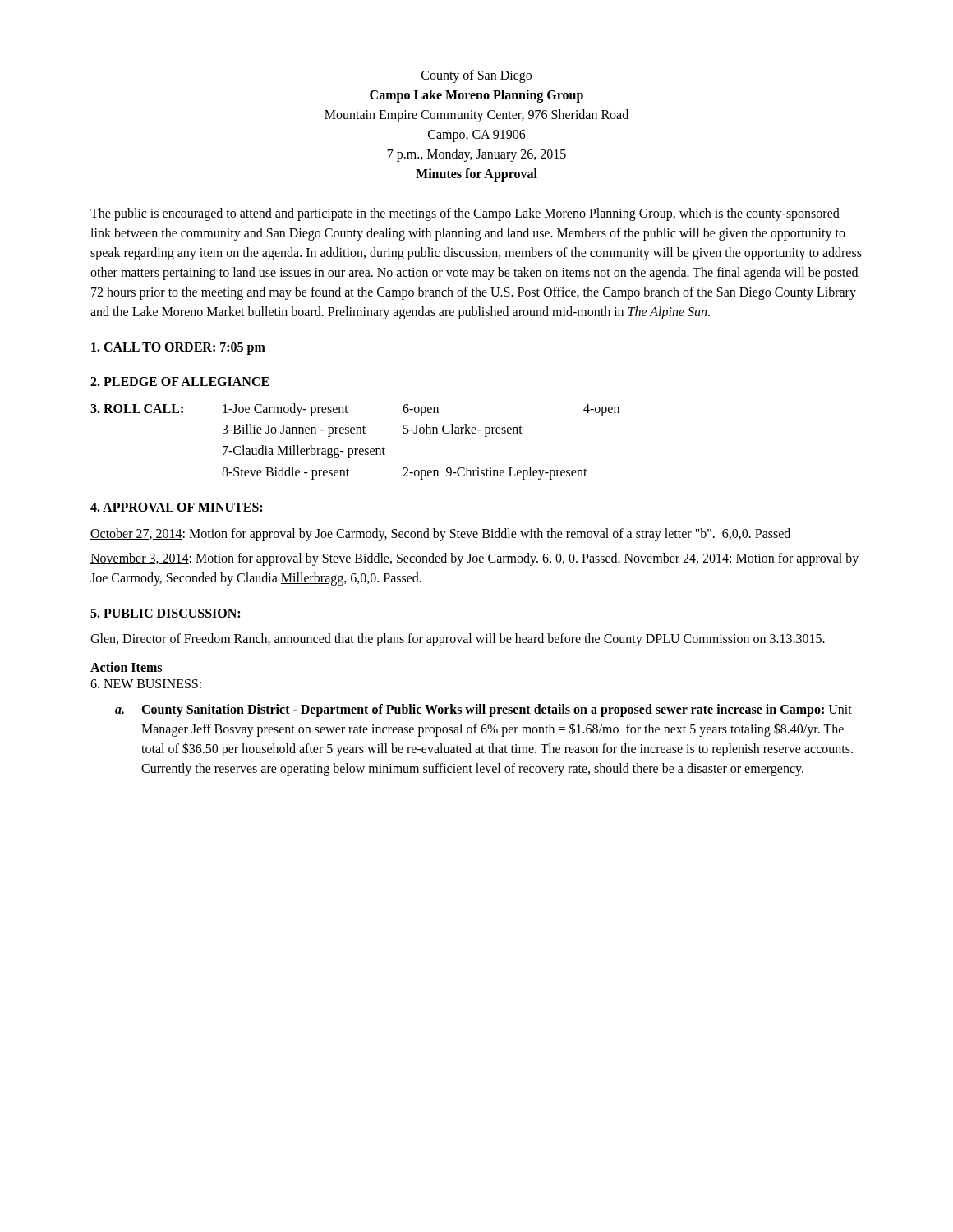Click the section header that begins "1. CALL TO ORDER:"
This screenshot has width=953, height=1232.
[x=178, y=347]
